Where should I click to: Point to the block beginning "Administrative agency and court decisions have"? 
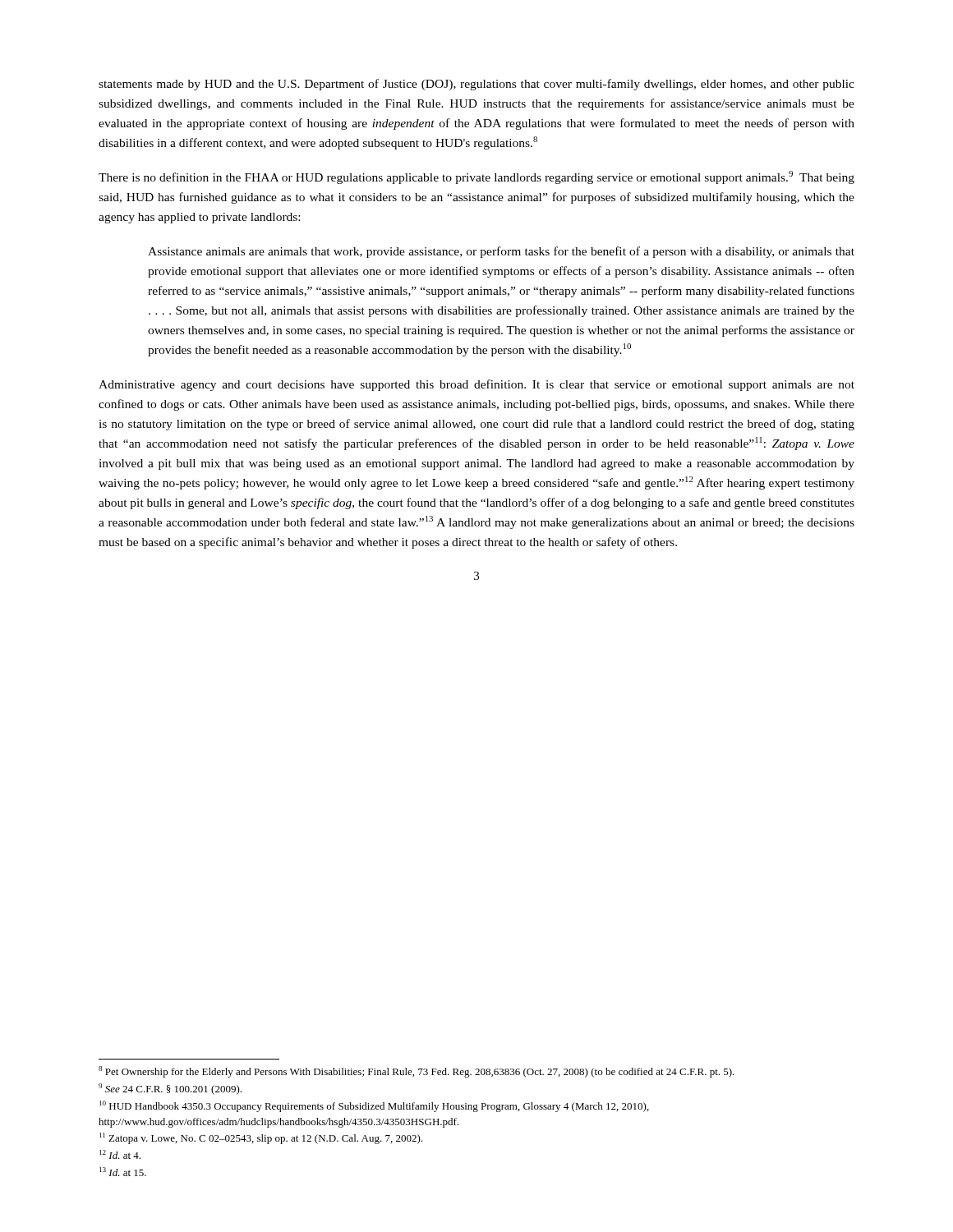[476, 463]
